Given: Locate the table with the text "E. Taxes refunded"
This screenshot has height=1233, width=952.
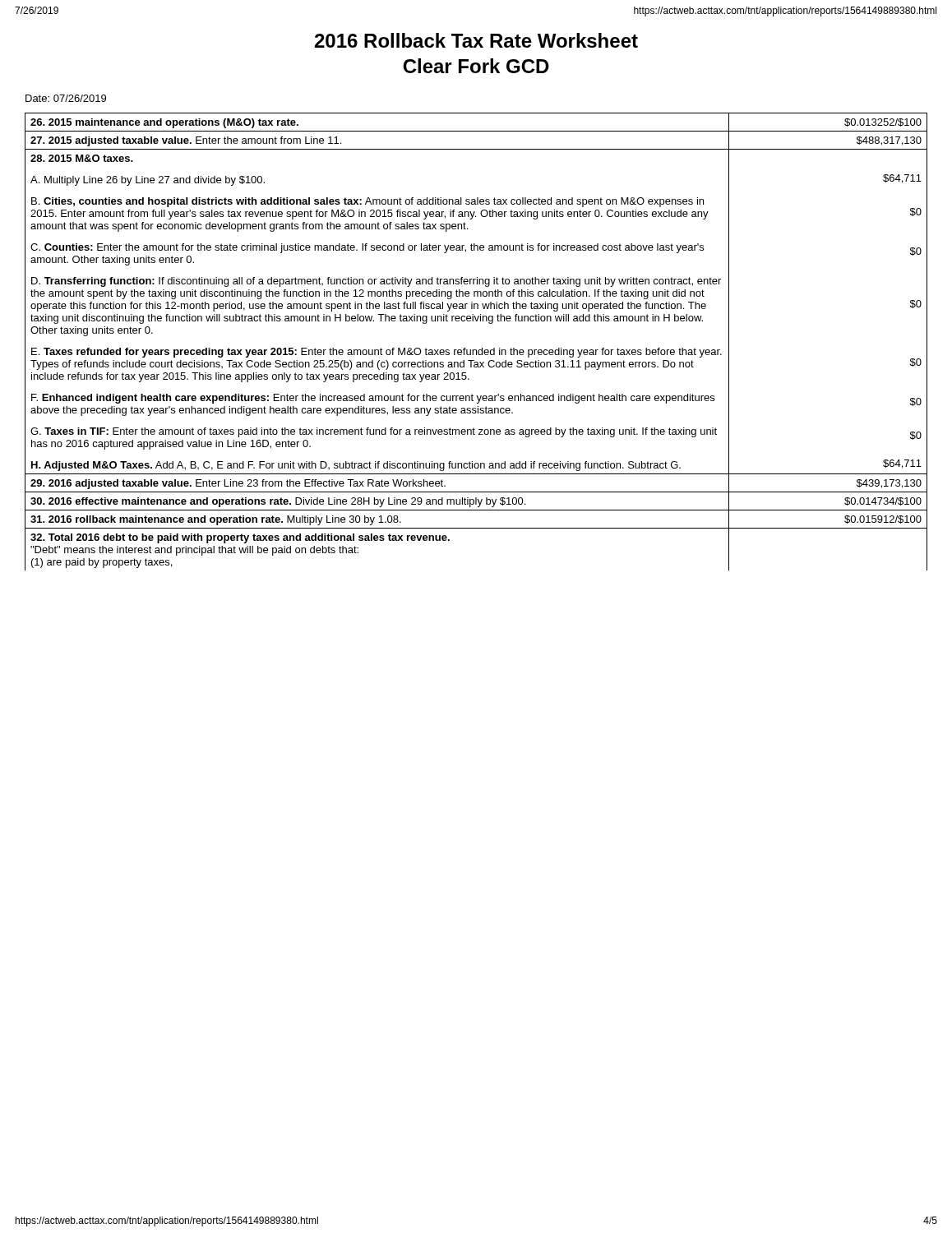Looking at the screenshot, I should click(476, 342).
